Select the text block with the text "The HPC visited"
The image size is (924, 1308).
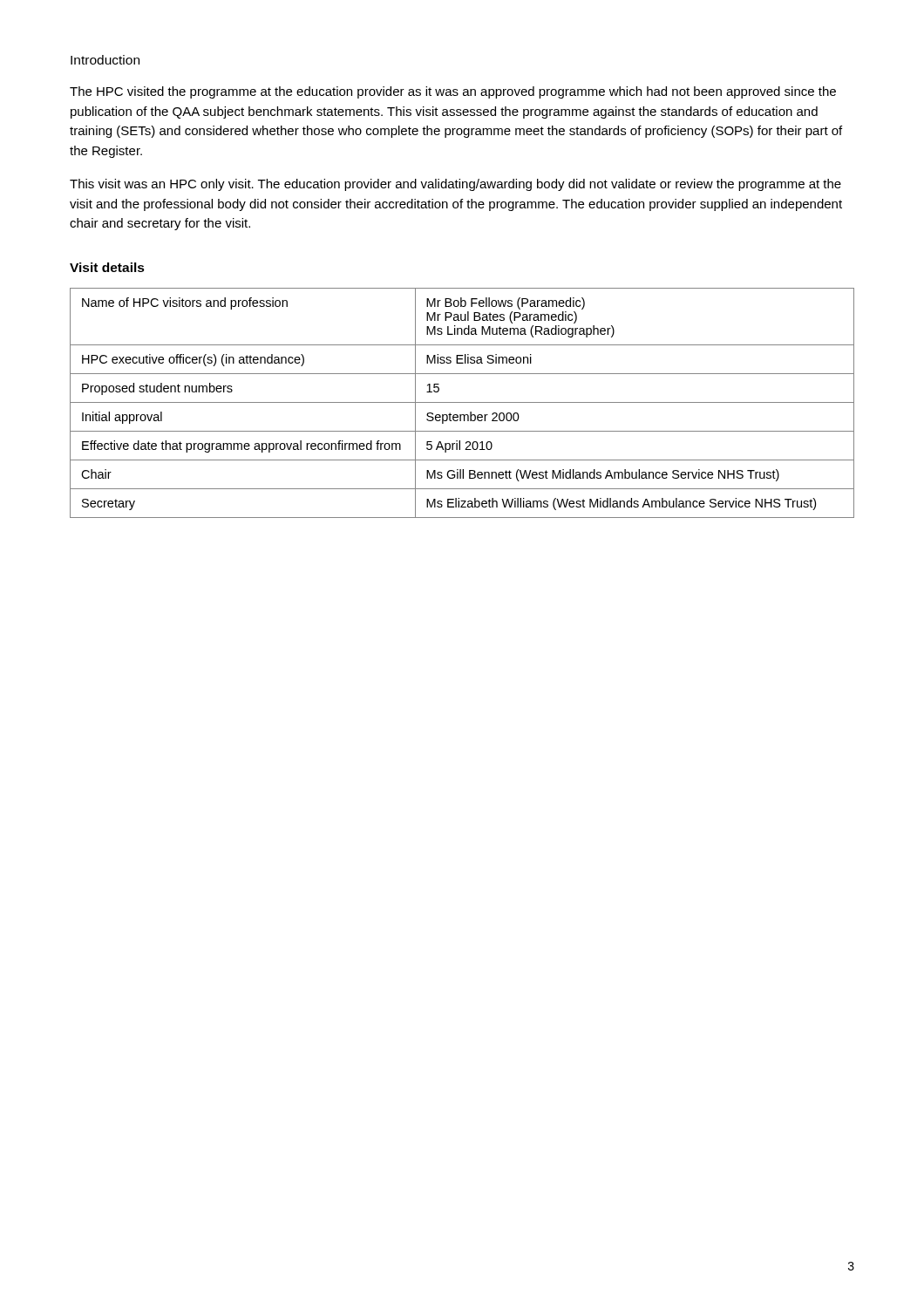456,121
